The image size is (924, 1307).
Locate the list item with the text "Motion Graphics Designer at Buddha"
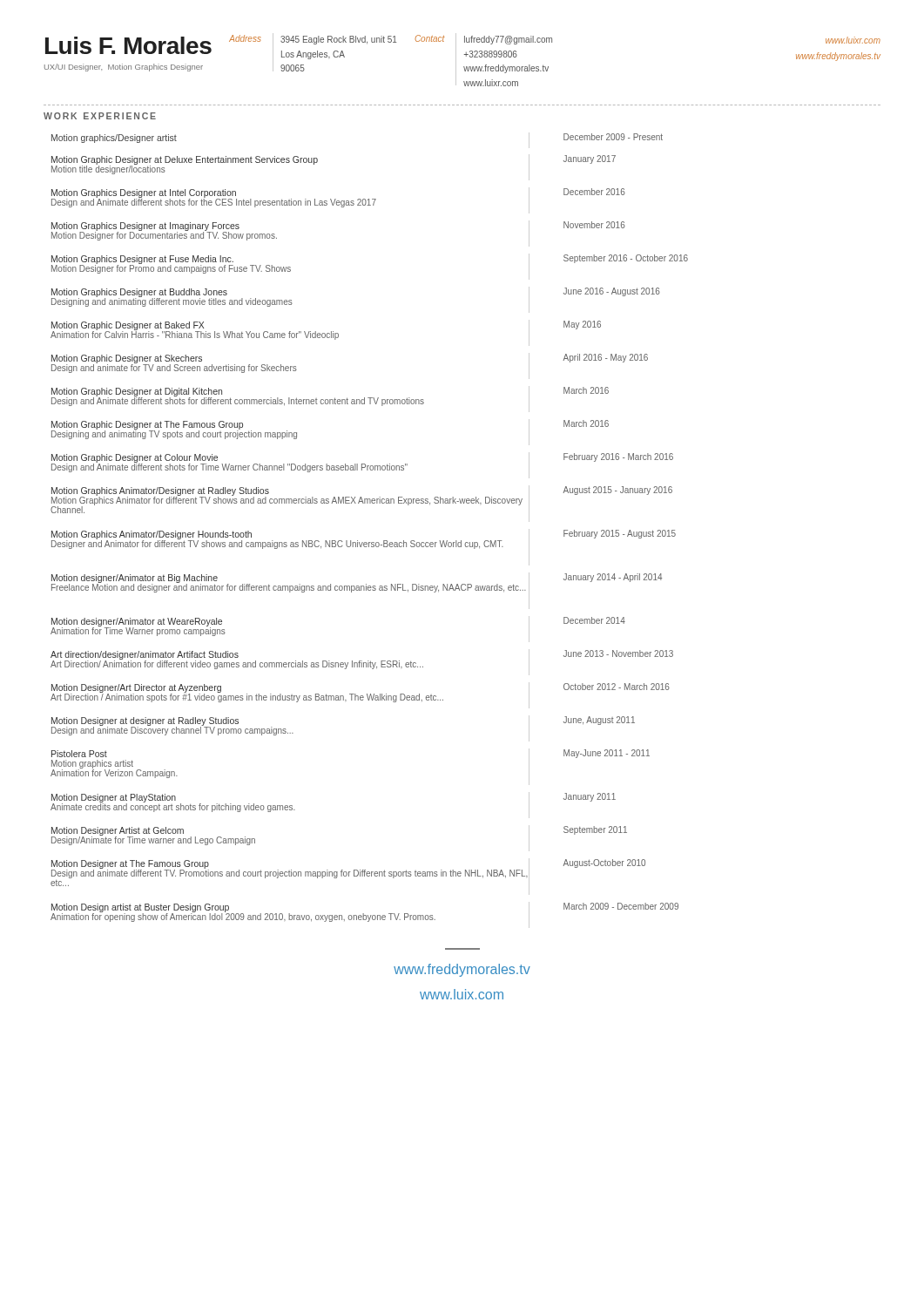click(x=290, y=297)
